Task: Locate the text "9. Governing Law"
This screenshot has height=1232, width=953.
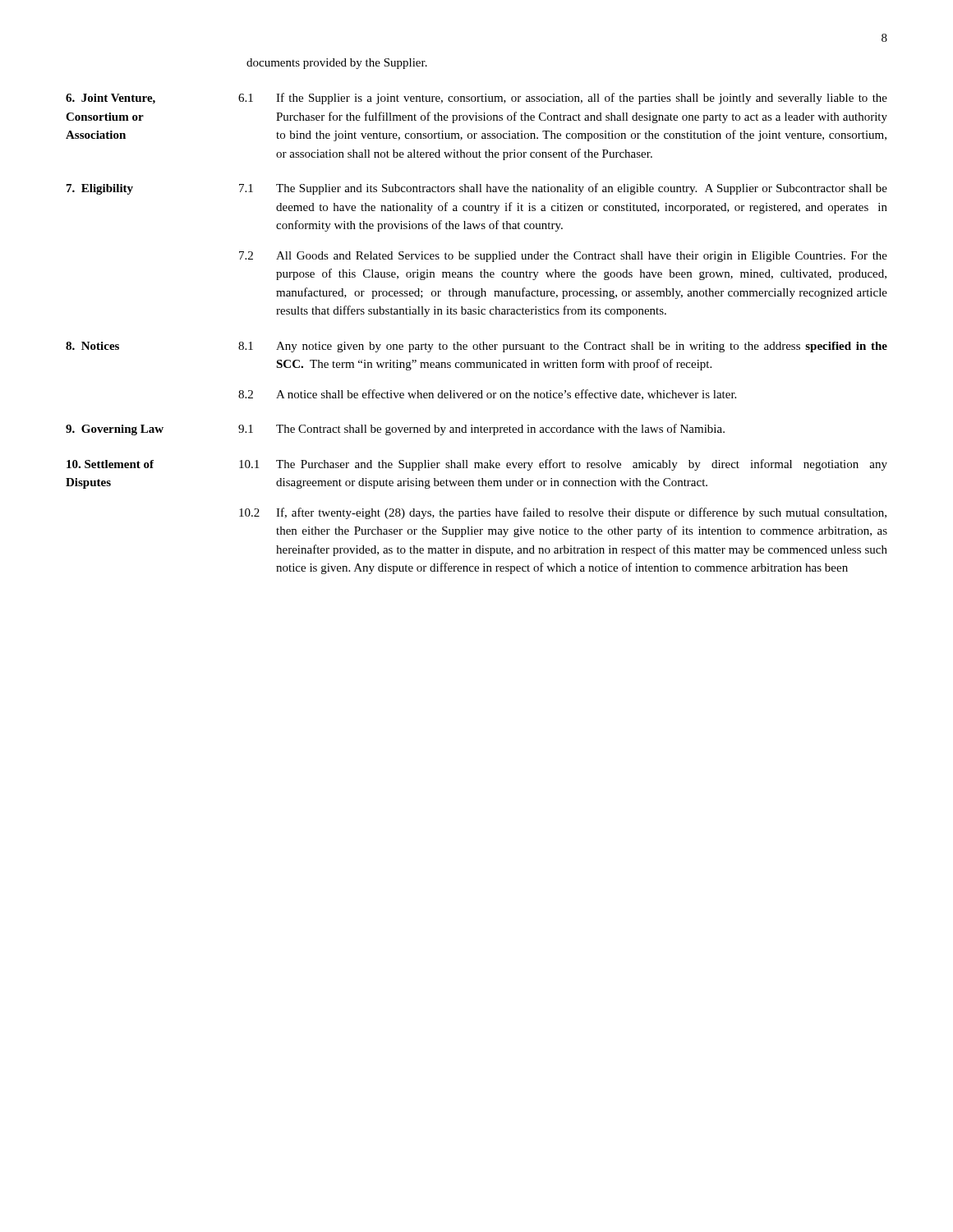Action: tap(115, 429)
